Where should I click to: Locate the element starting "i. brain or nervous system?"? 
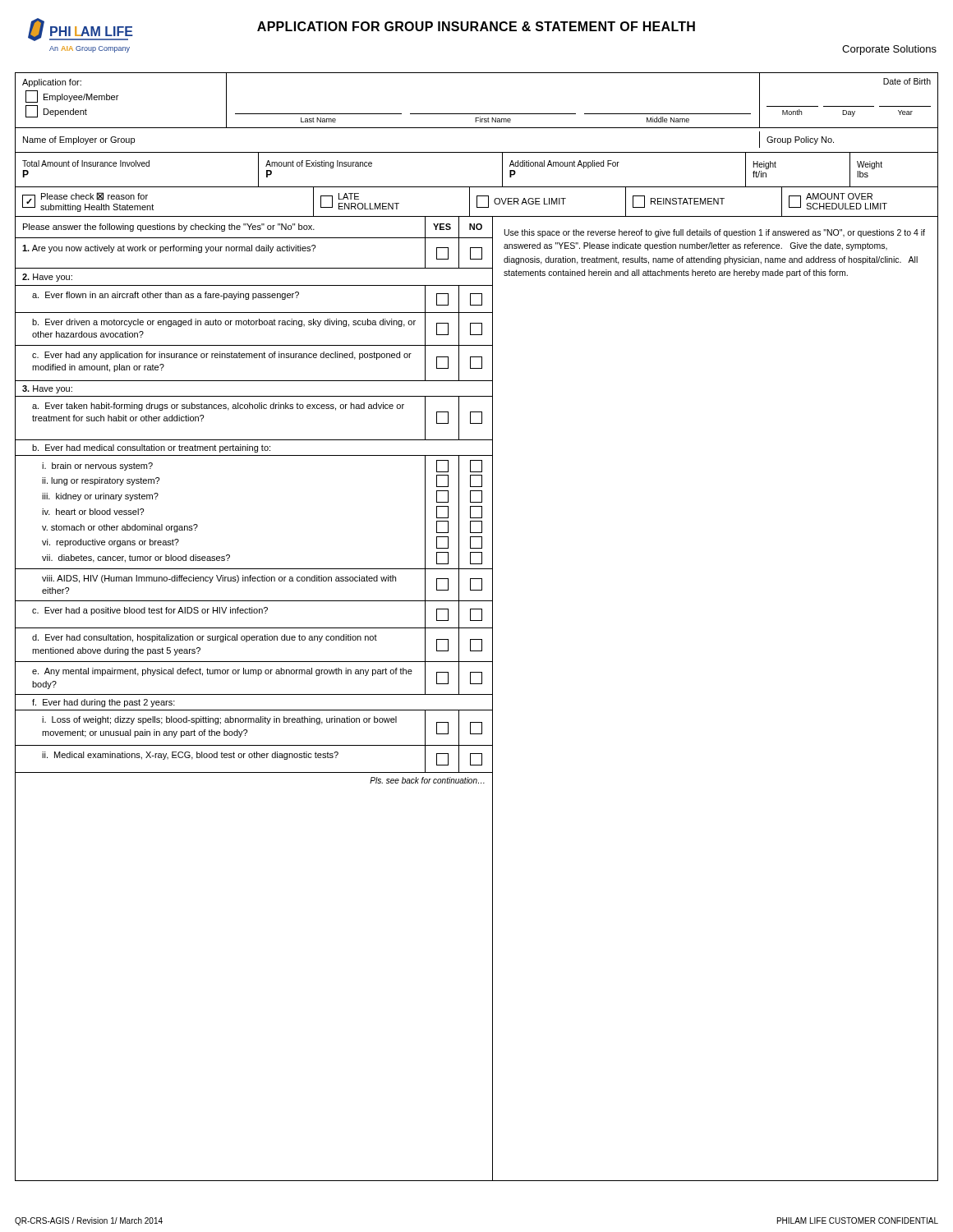point(254,512)
